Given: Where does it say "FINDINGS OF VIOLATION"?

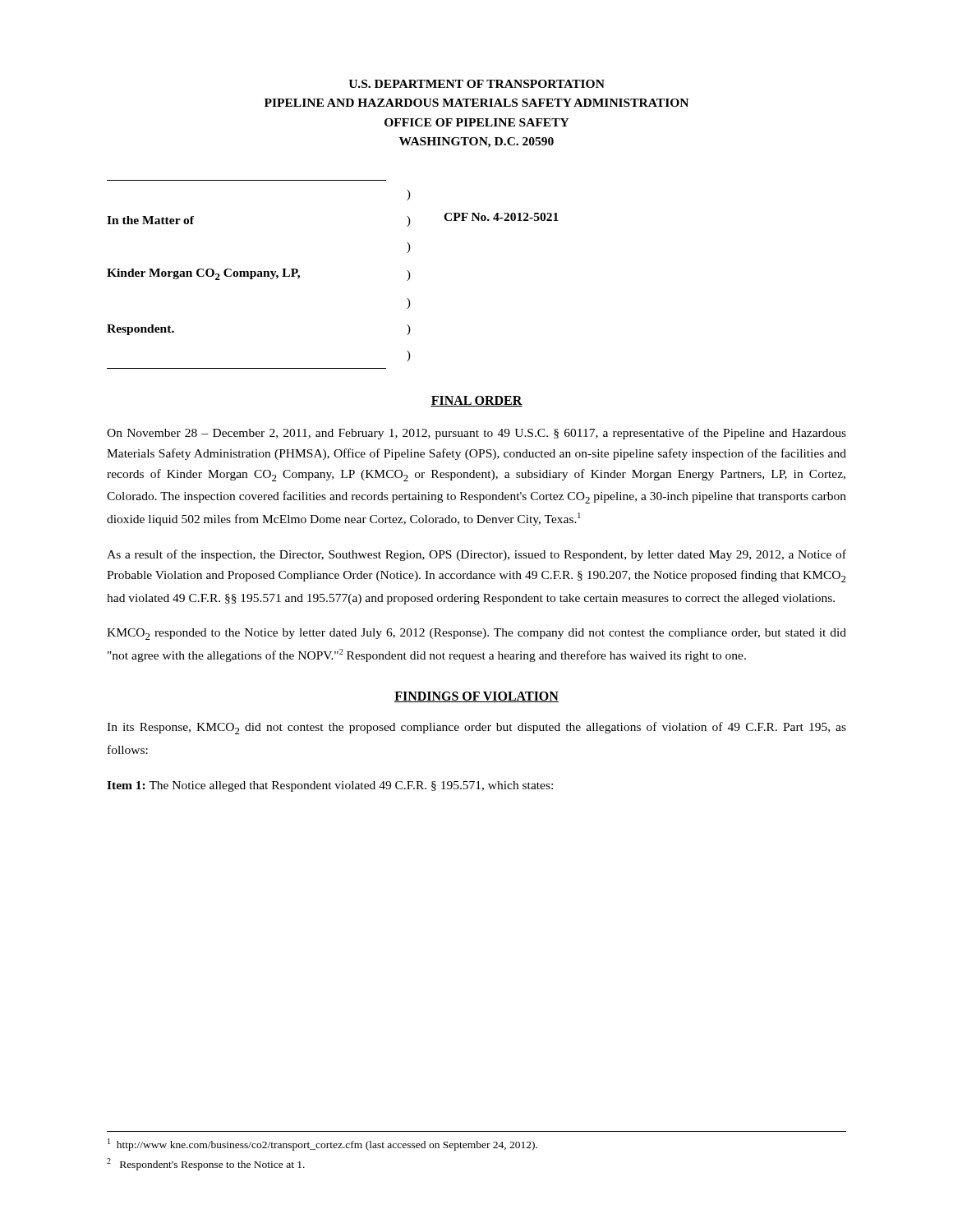Looking at the screenshot, I should pyautogui.click(x=476, y=696).
